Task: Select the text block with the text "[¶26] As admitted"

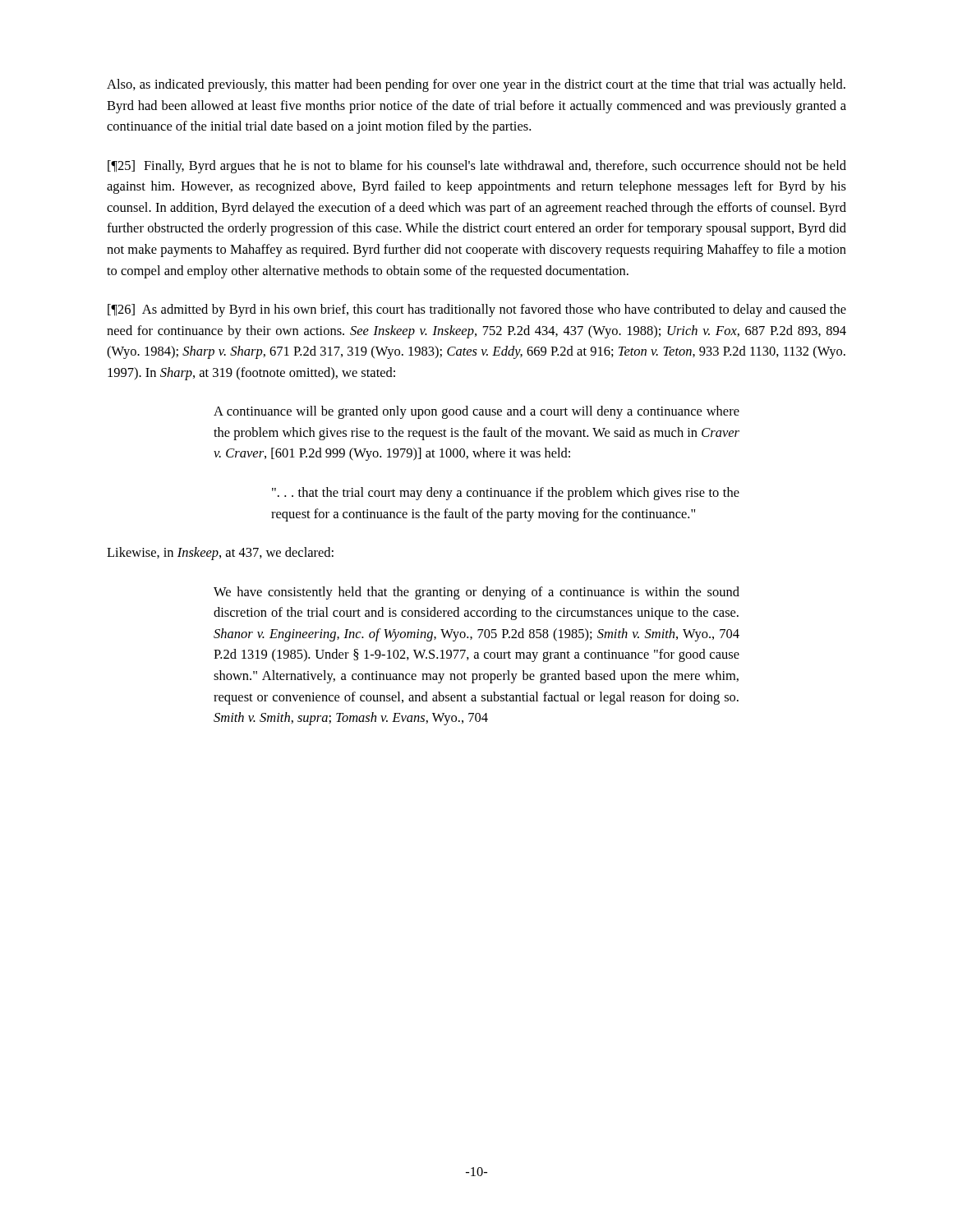Action: click(476, 341)
